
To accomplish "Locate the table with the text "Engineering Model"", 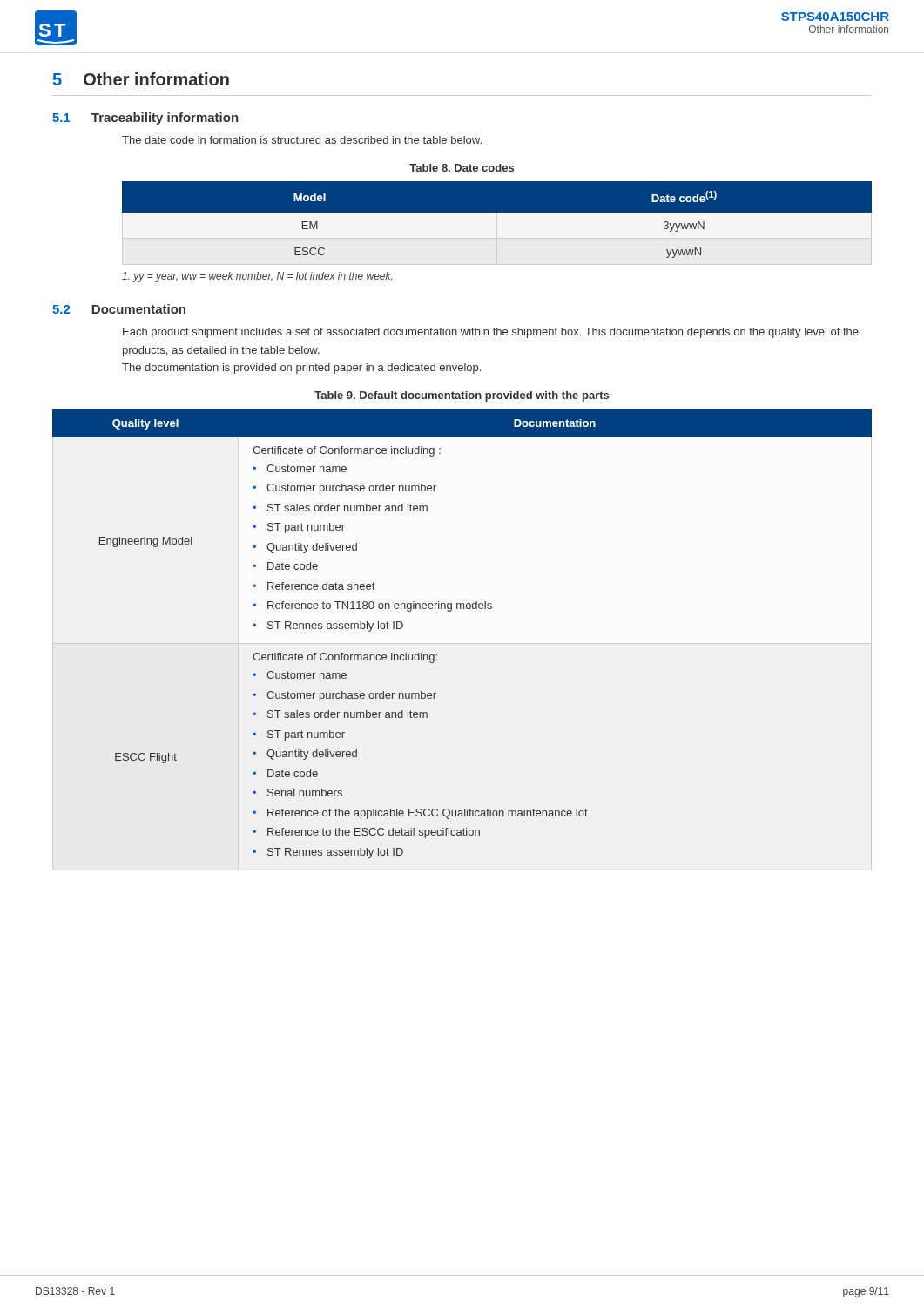I will tap(462, 640).
